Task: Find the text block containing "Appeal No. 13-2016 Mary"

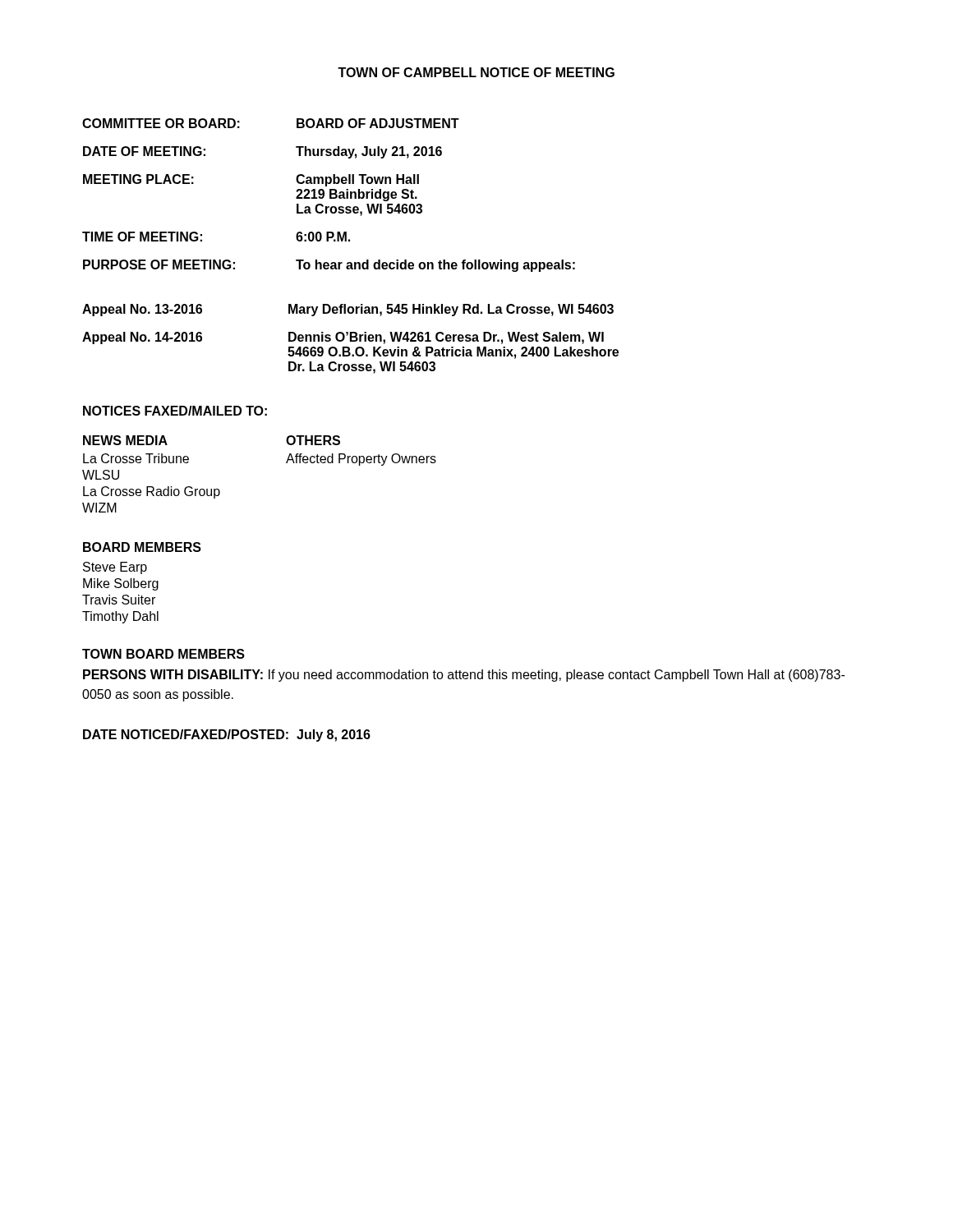Action: (476, 310)
